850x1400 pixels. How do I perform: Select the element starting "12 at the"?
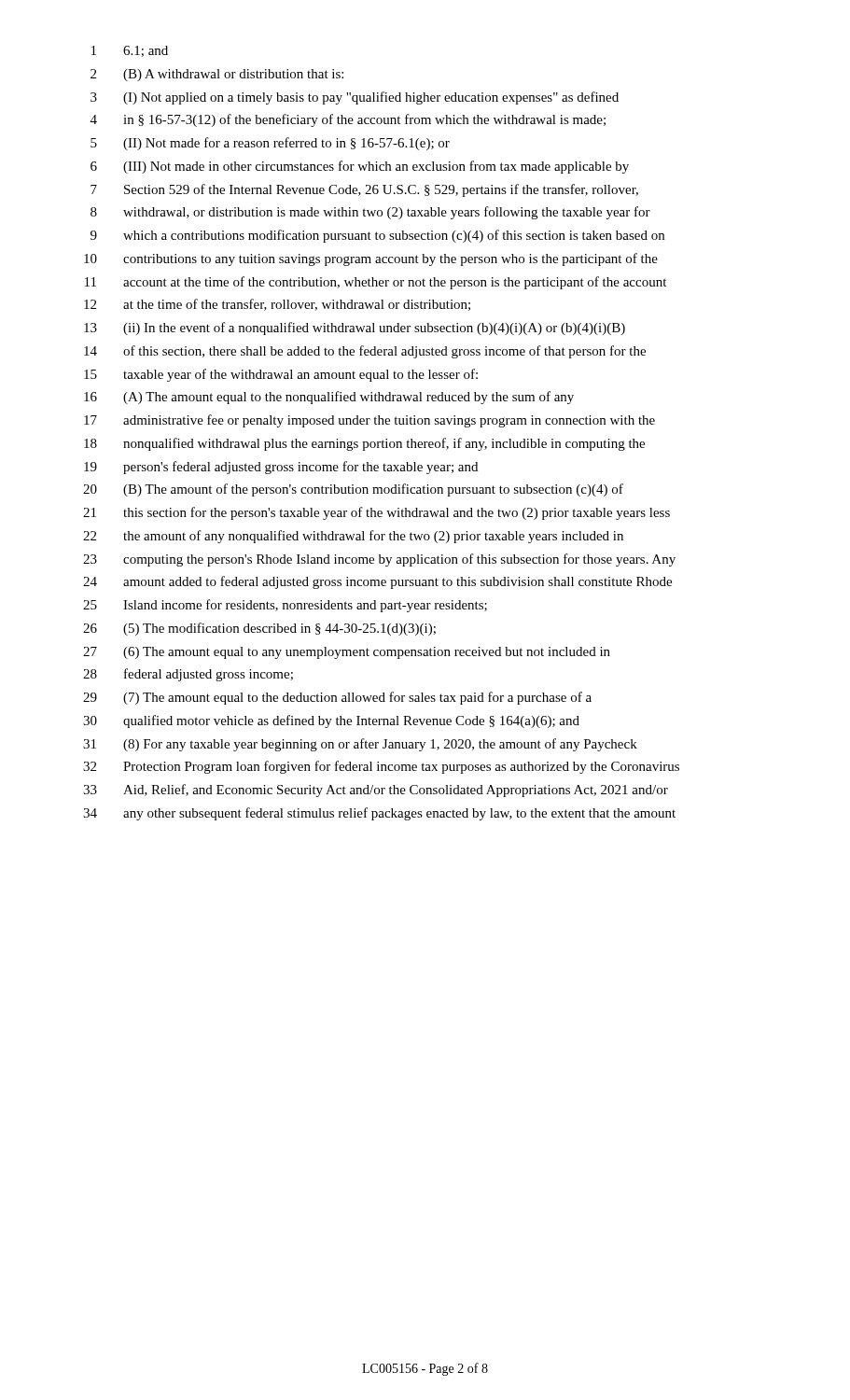pyautogui.click(x=425, y=305)
